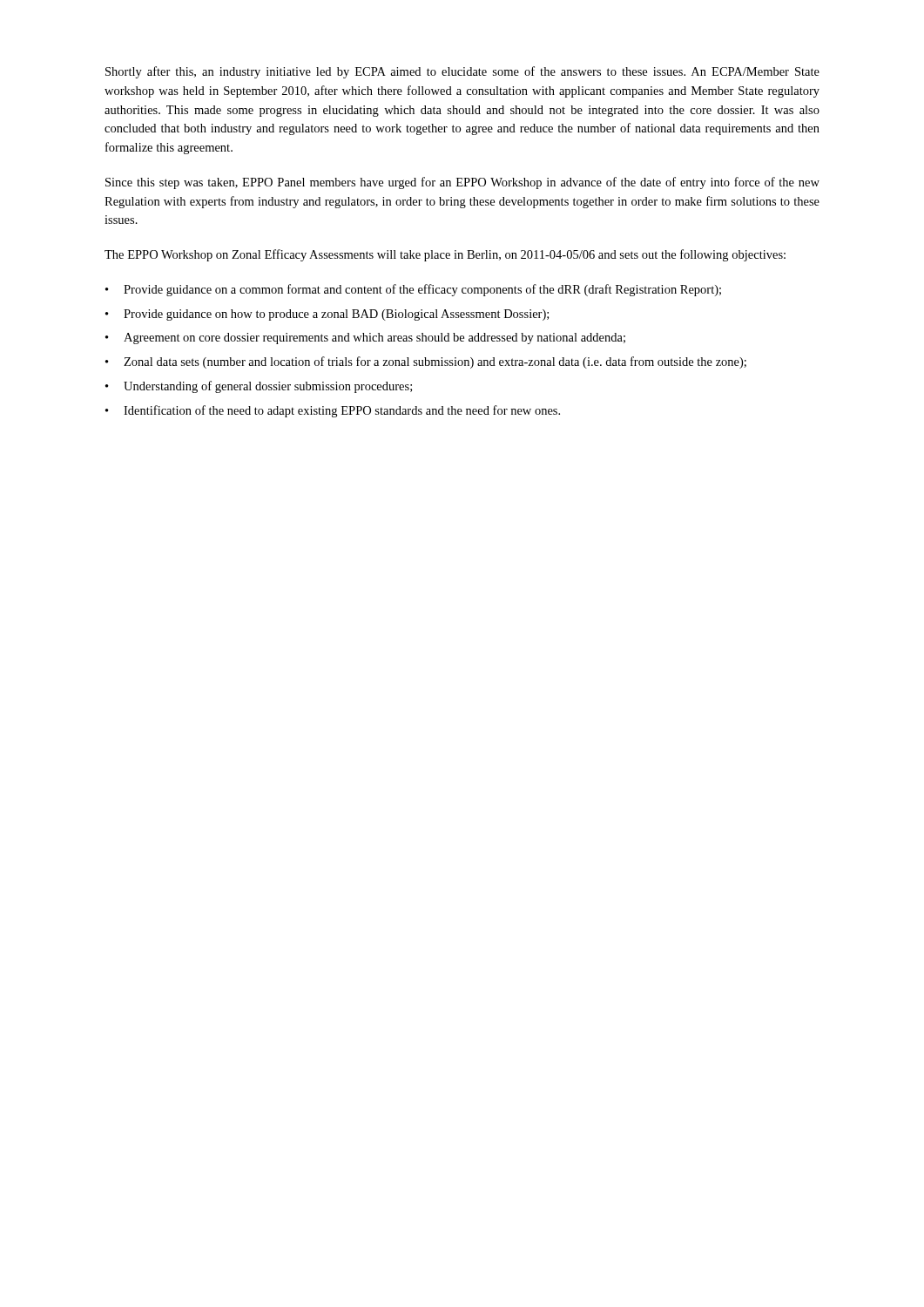Select the list item with the text "• Zonal data sets (number and location of"
Image resolution: width=924 pixels, height=1307 pixels.
coord(462,362)
